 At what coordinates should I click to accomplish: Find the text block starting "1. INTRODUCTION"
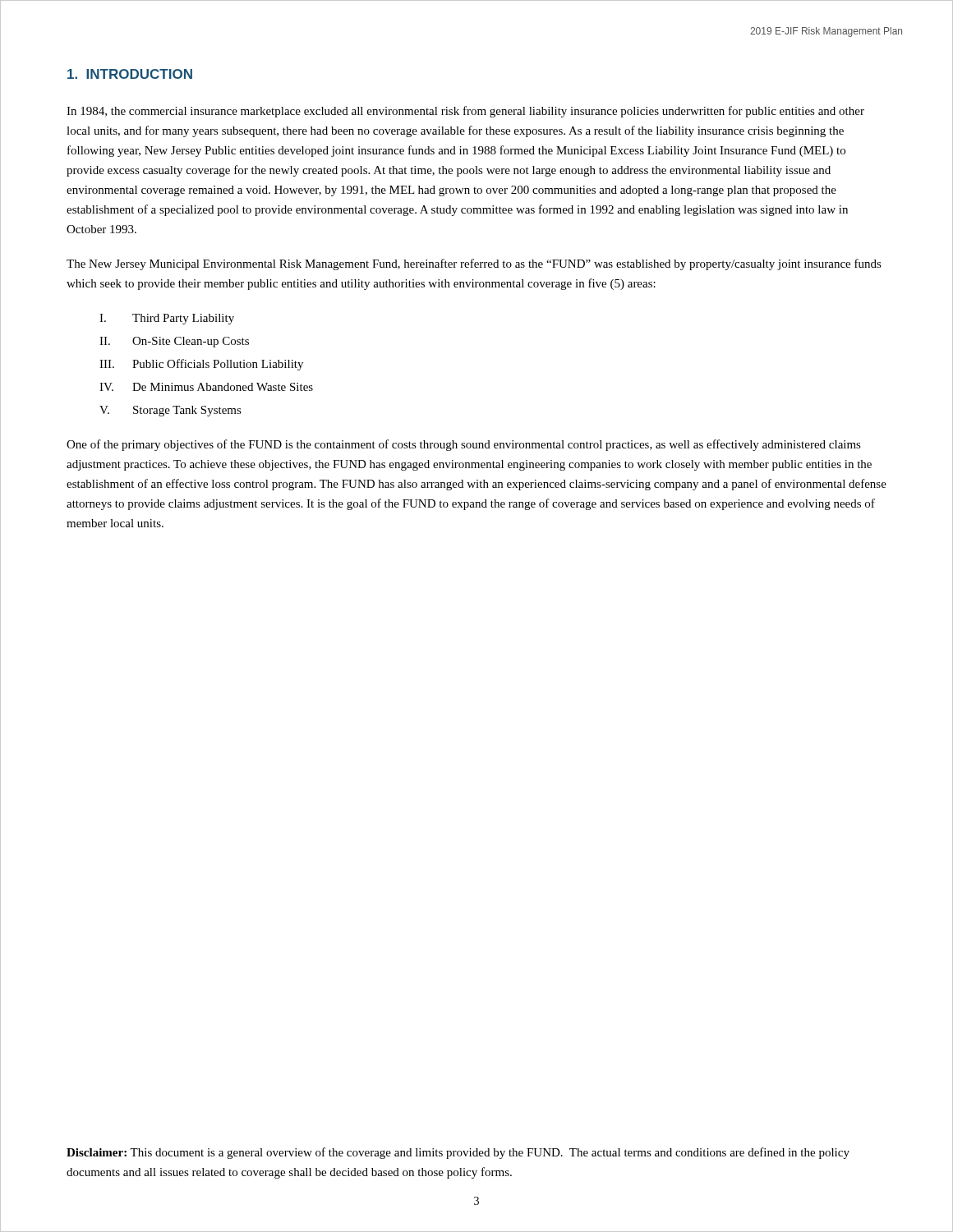130,74
